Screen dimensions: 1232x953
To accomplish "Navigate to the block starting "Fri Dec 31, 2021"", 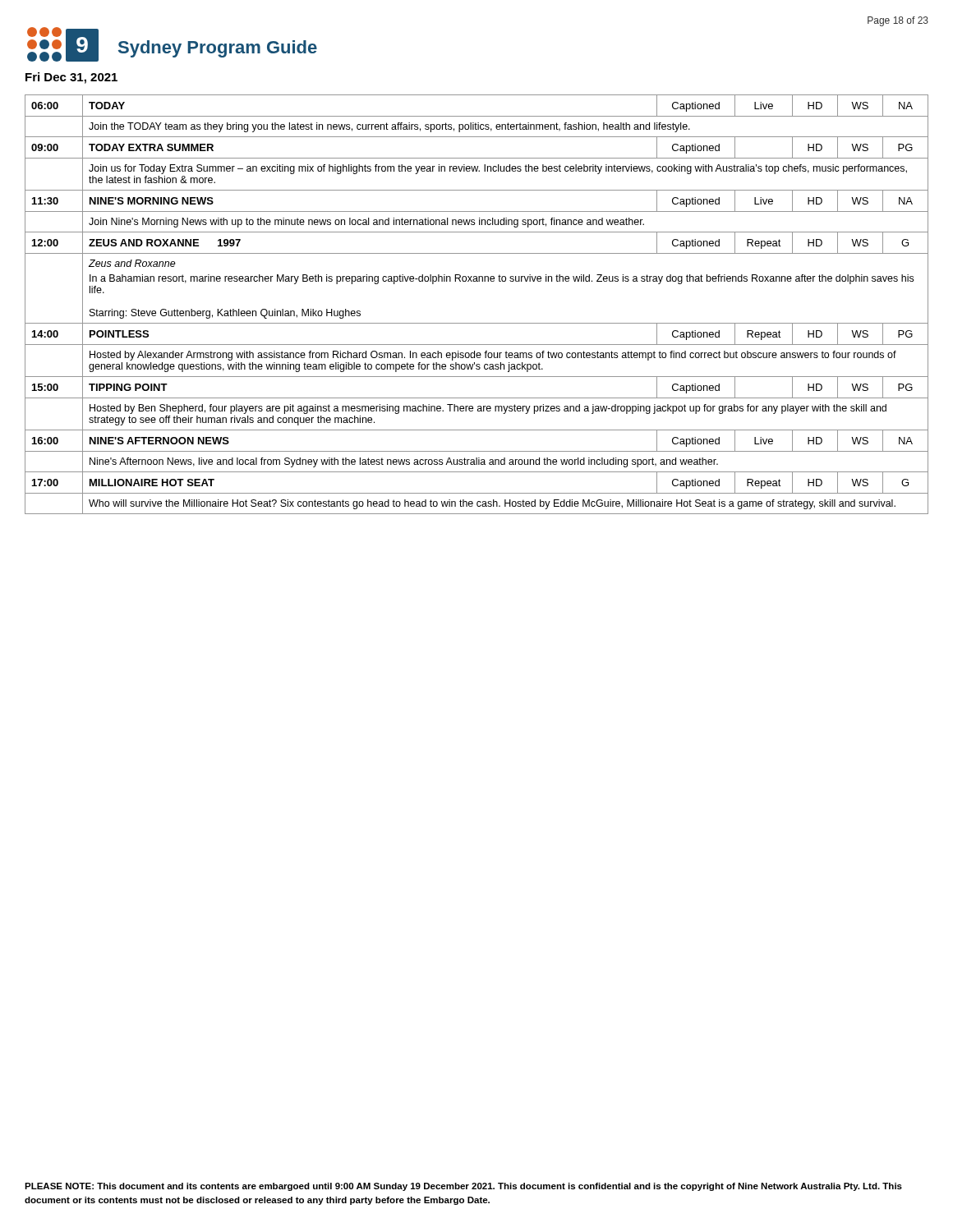I will [x=71, y=77].
